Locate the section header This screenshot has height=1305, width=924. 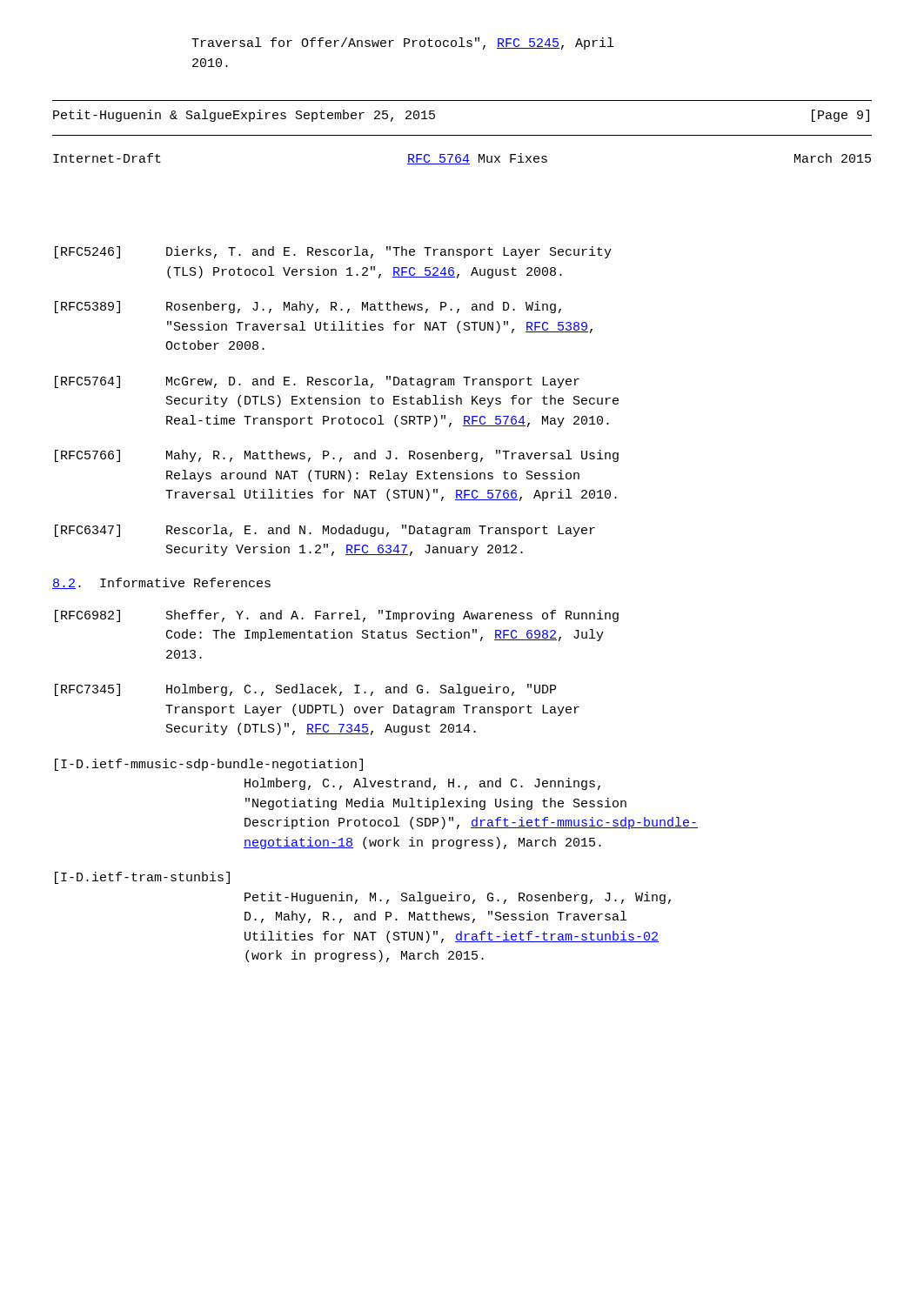point(162,584)
